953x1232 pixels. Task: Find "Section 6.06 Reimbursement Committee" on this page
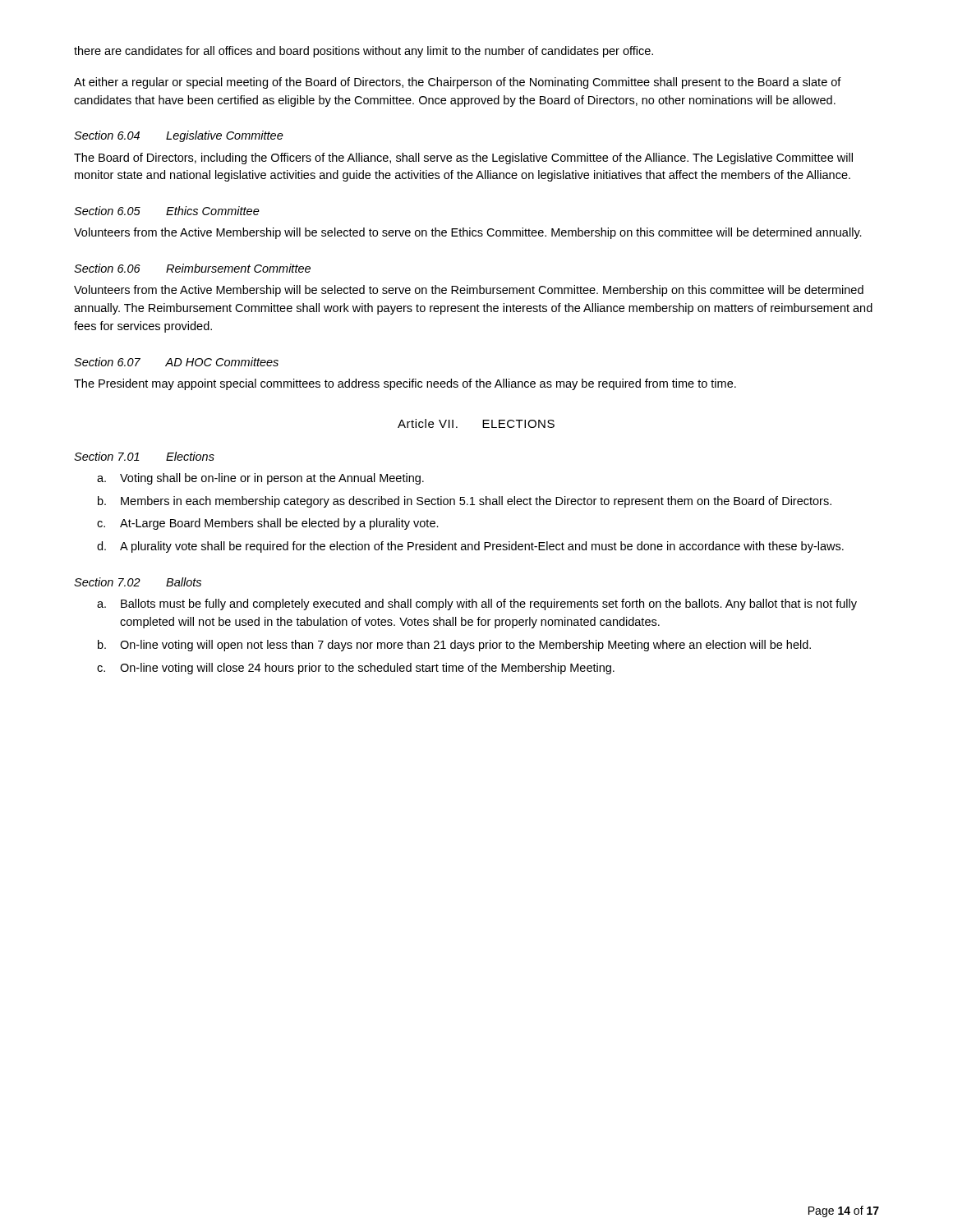pyautogui.click(x=192, y=269)
